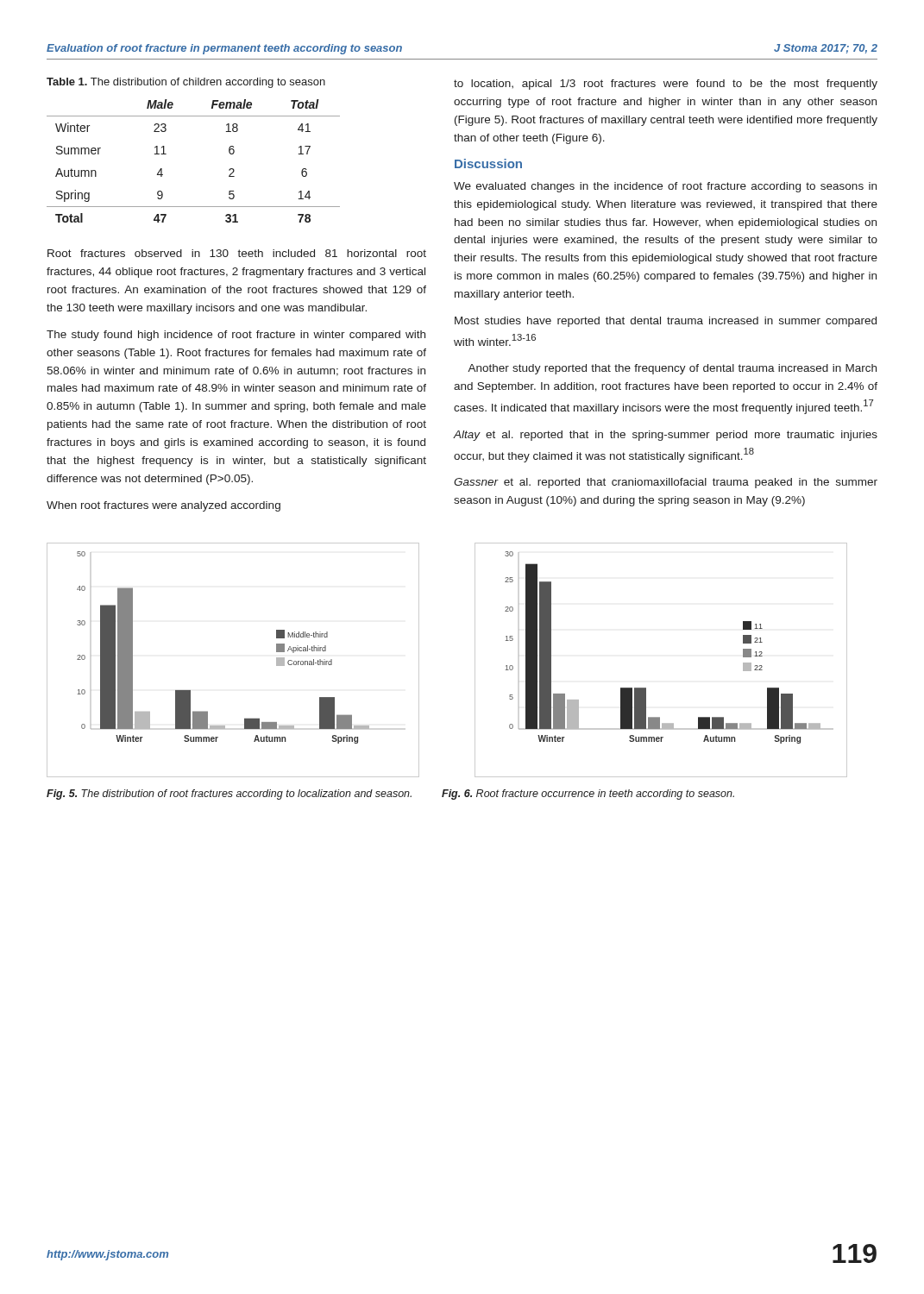Find the text block that says "Another study reported that the frequency of"
924x1294 pixels.
coord(666,388)
